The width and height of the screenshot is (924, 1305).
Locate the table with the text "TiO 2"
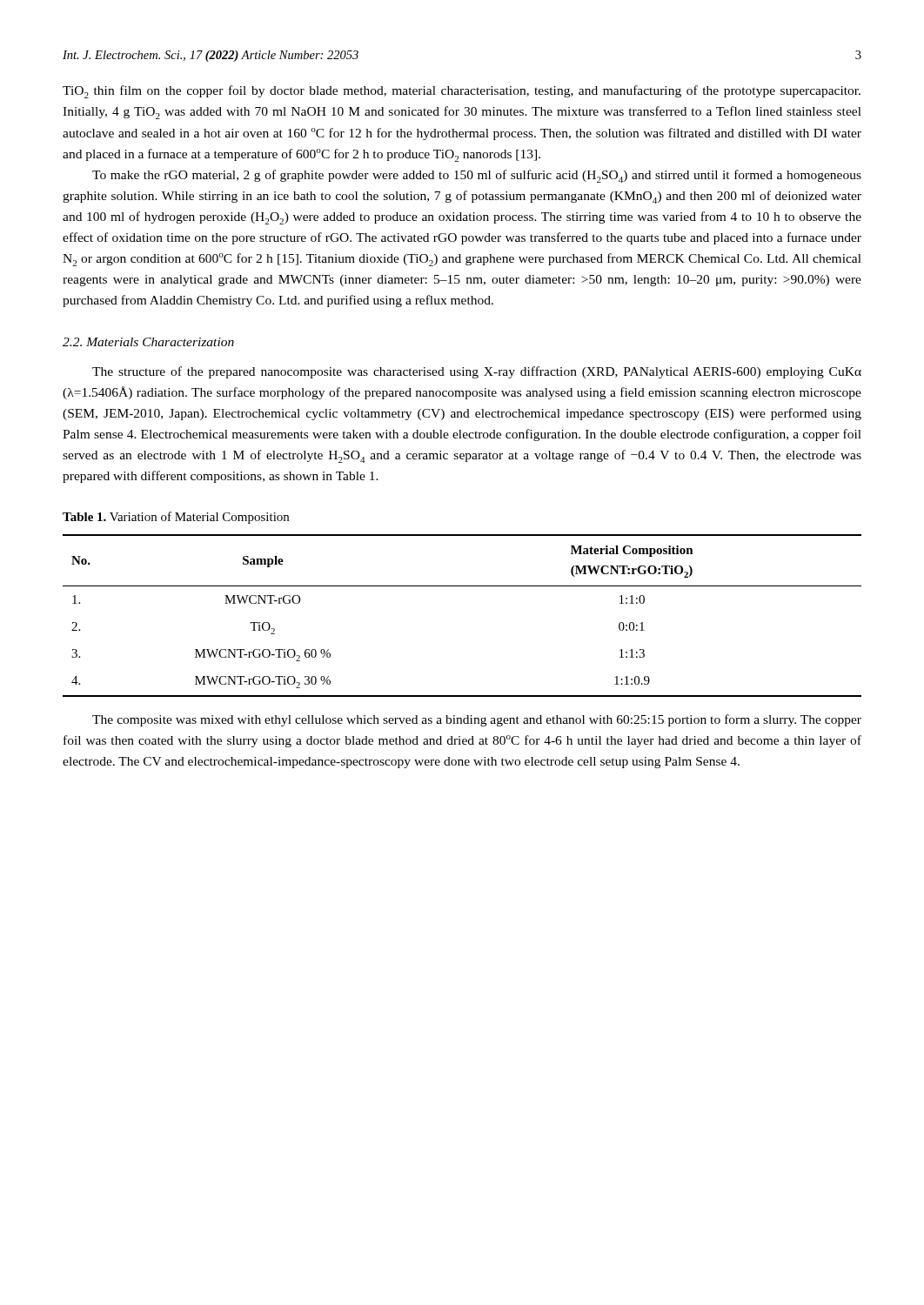click(462, 615)
